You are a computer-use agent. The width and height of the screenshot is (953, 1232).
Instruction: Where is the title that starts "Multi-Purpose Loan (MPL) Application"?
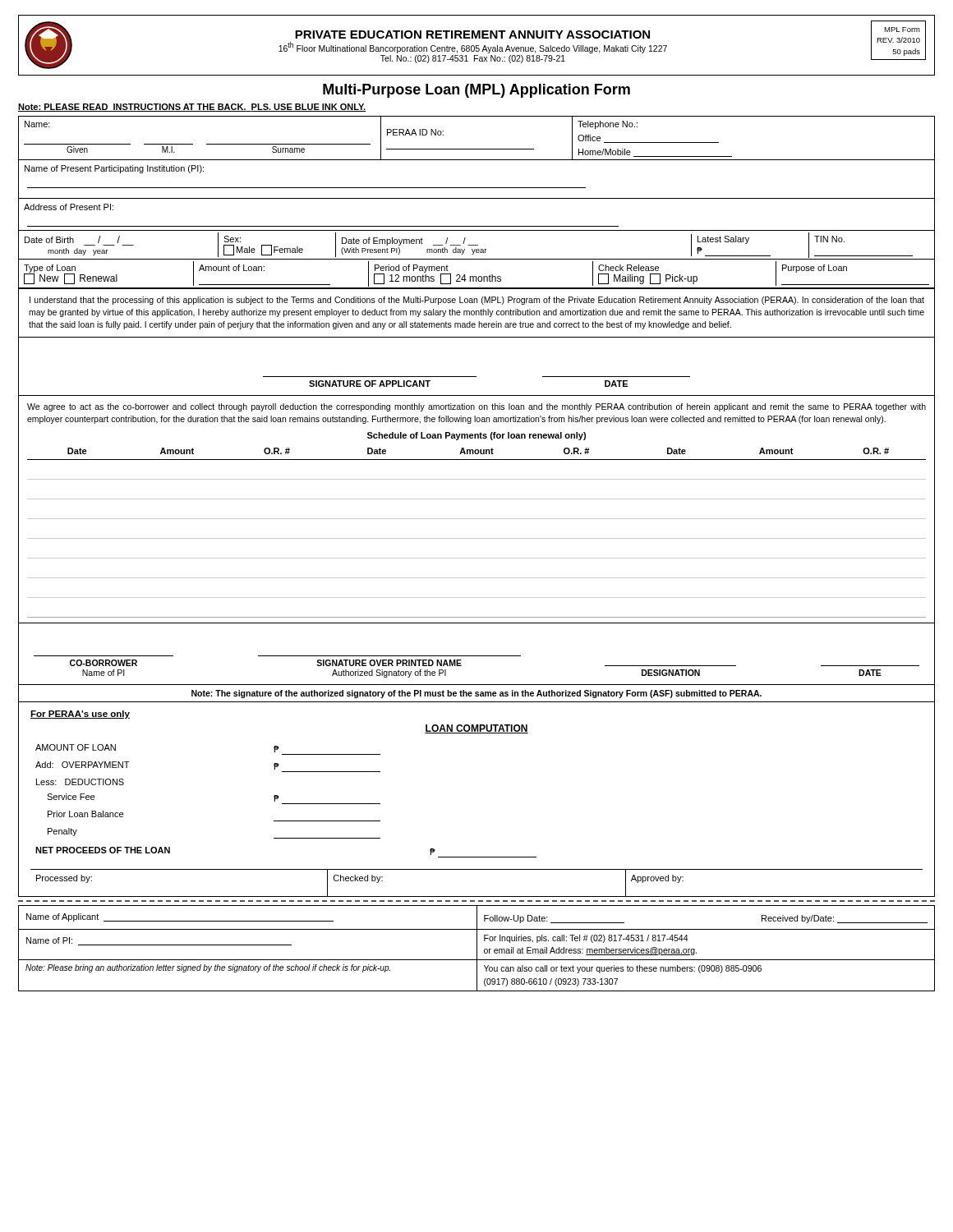pyautogui.click(x=476, y=90)
